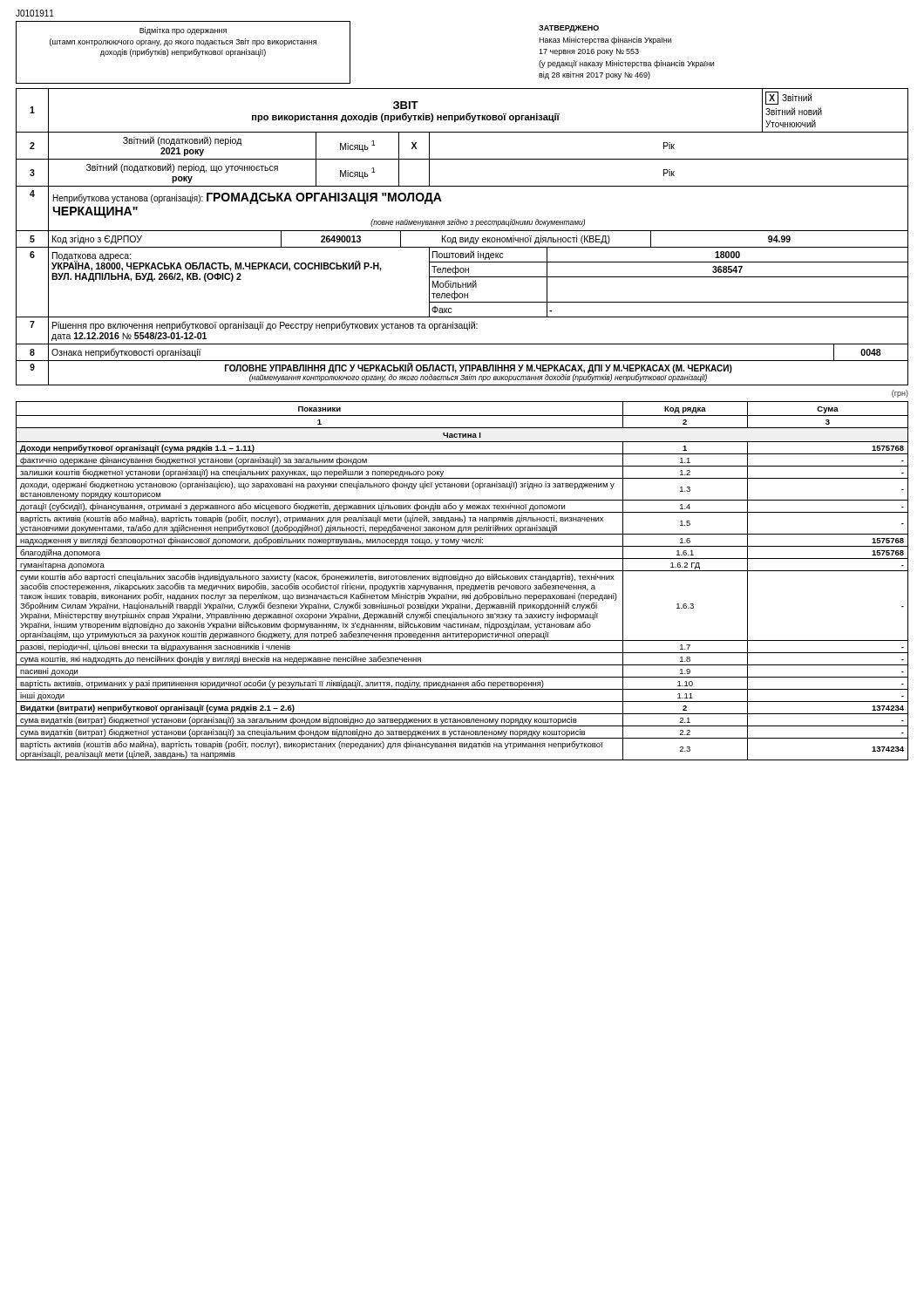924x1308 pixels.
Task: Select the table that reads "Показники Код рядка Сума"
Action: pos(462,580)
